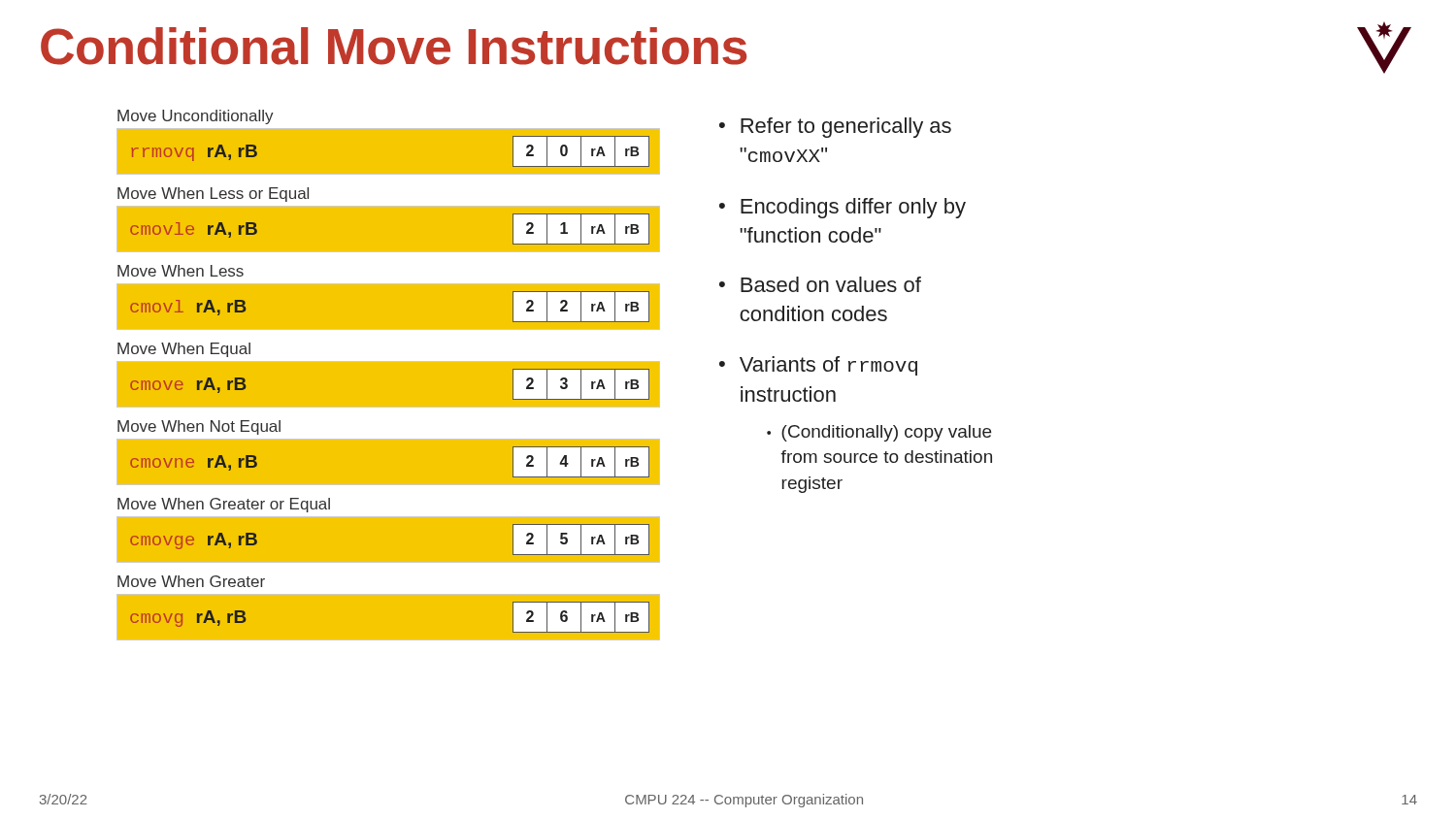Image resolution: width=1456 pixels, height=819 pixels.
Task: Find the table that mentions "cmovne rA, rB"
Action: point(388,462)
